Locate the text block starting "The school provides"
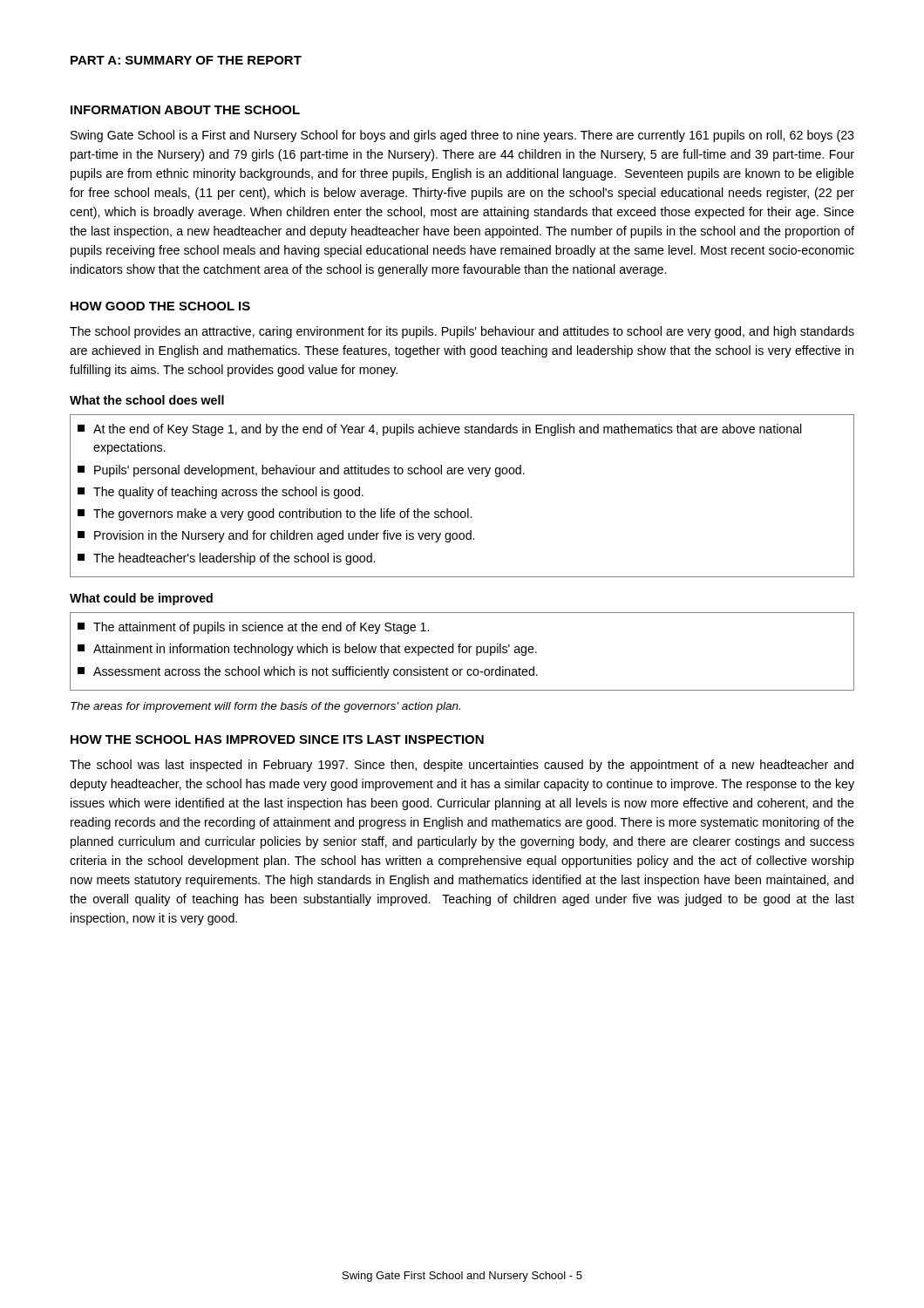The image size is (924, 1308). click(462, 351)
